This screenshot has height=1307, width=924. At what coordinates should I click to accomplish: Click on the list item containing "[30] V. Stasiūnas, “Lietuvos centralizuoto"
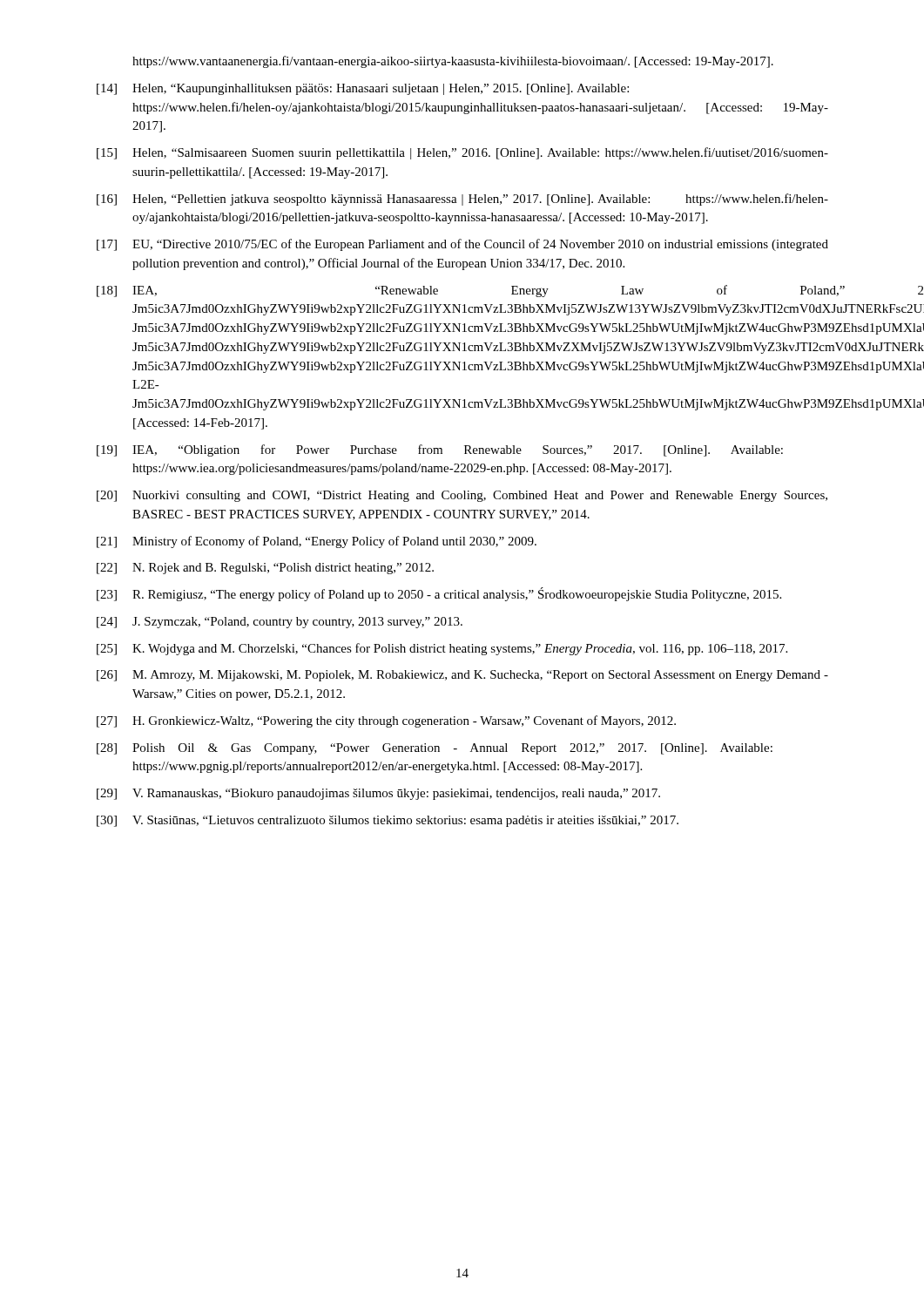(388, 820)
